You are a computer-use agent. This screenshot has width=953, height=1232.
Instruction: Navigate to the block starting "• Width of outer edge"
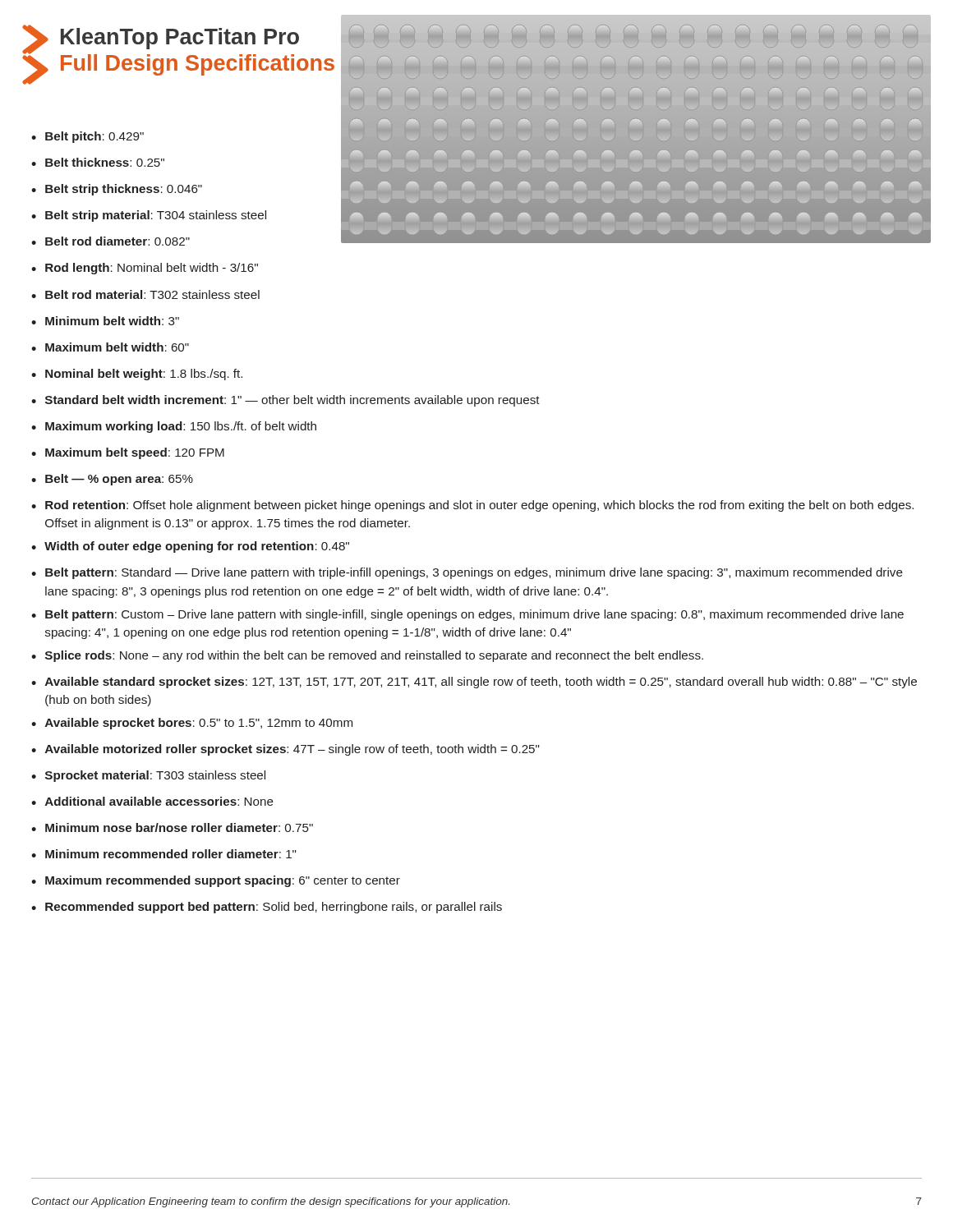pyautogui.click(x=190, y=547)
